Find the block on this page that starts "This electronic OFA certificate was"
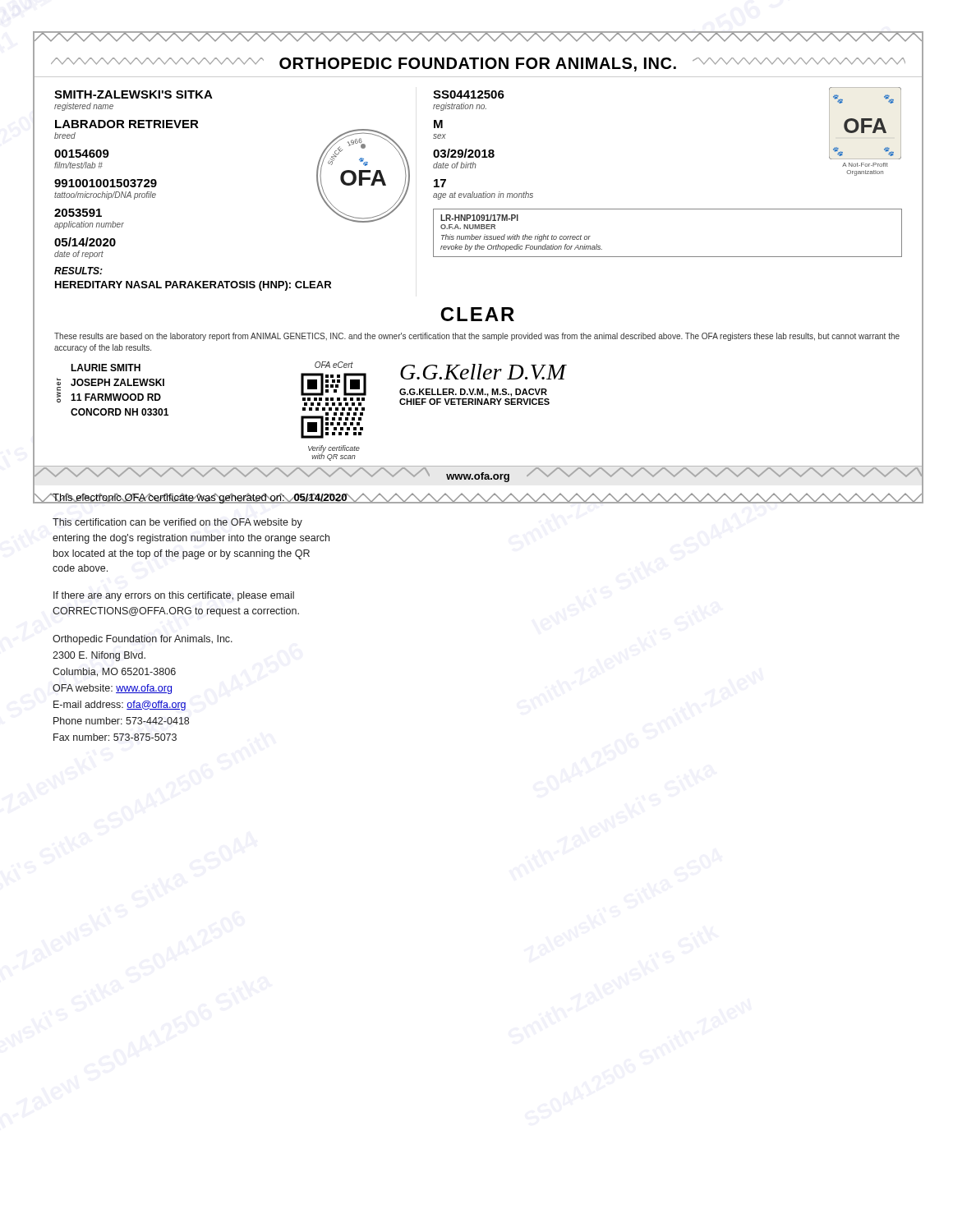Screen dimensions: 1232x953 click(x=200, y=497)
